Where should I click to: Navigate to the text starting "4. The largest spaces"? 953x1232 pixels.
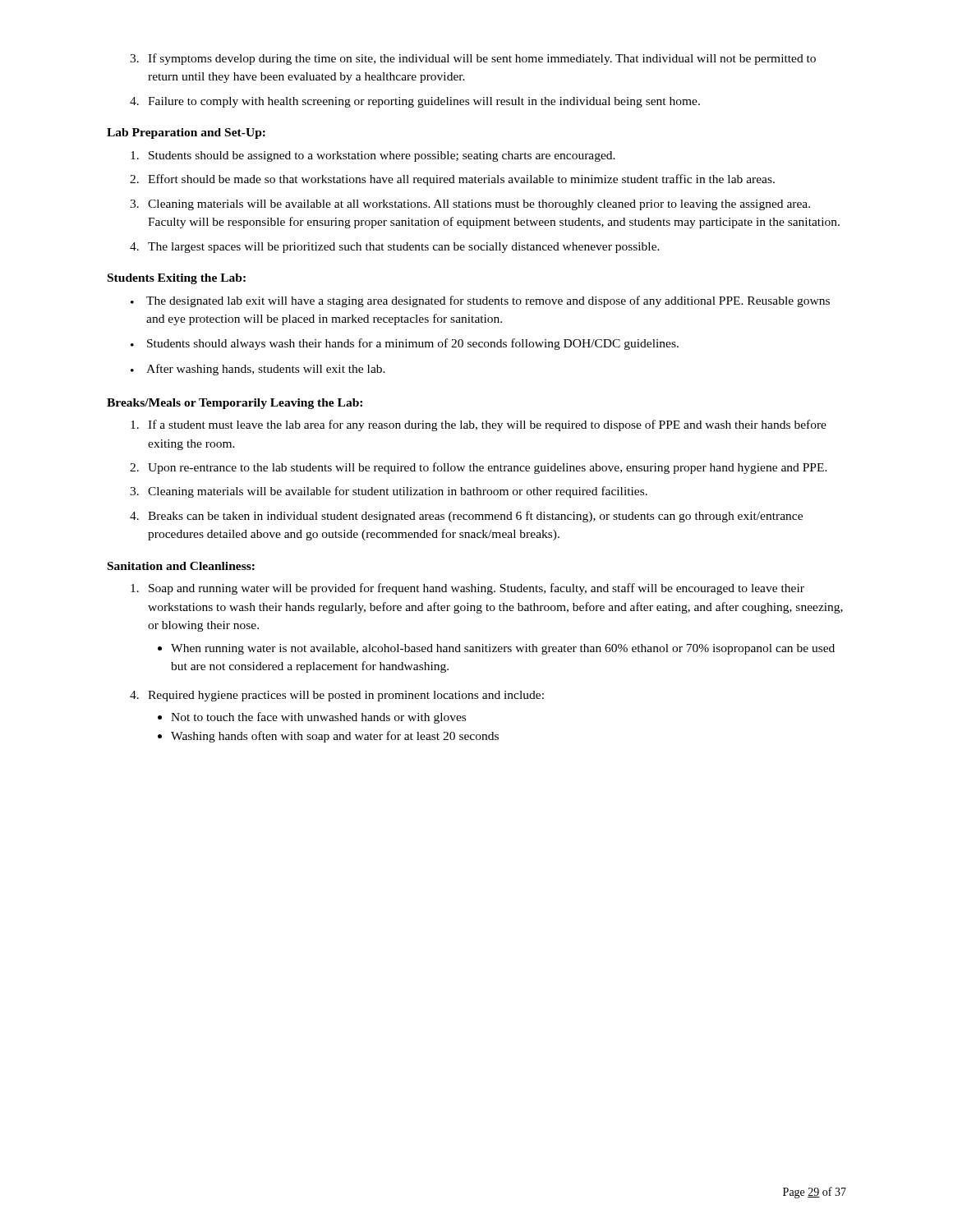click(395, 246)
